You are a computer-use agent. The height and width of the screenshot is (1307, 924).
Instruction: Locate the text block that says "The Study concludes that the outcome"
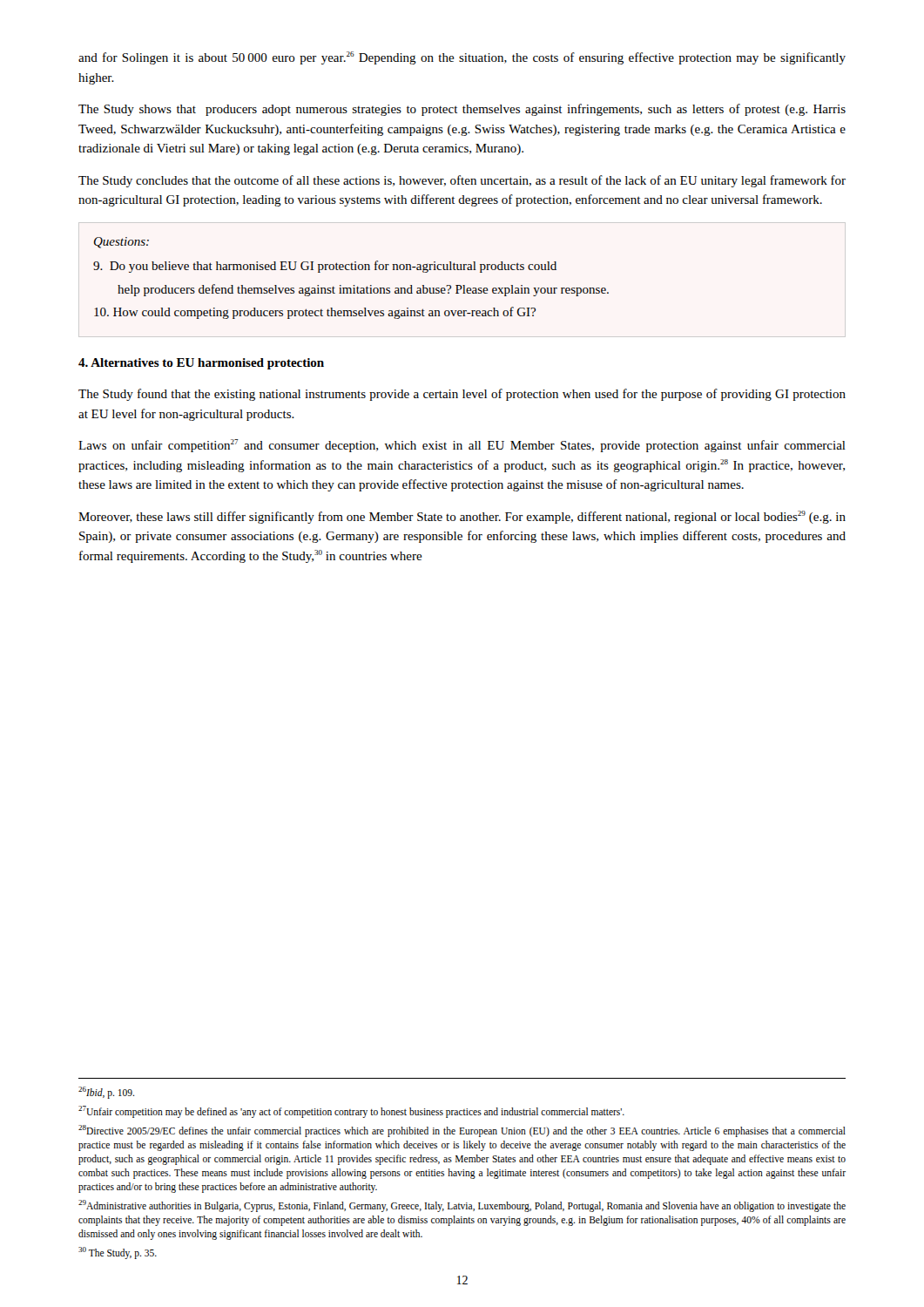(462, 190)
